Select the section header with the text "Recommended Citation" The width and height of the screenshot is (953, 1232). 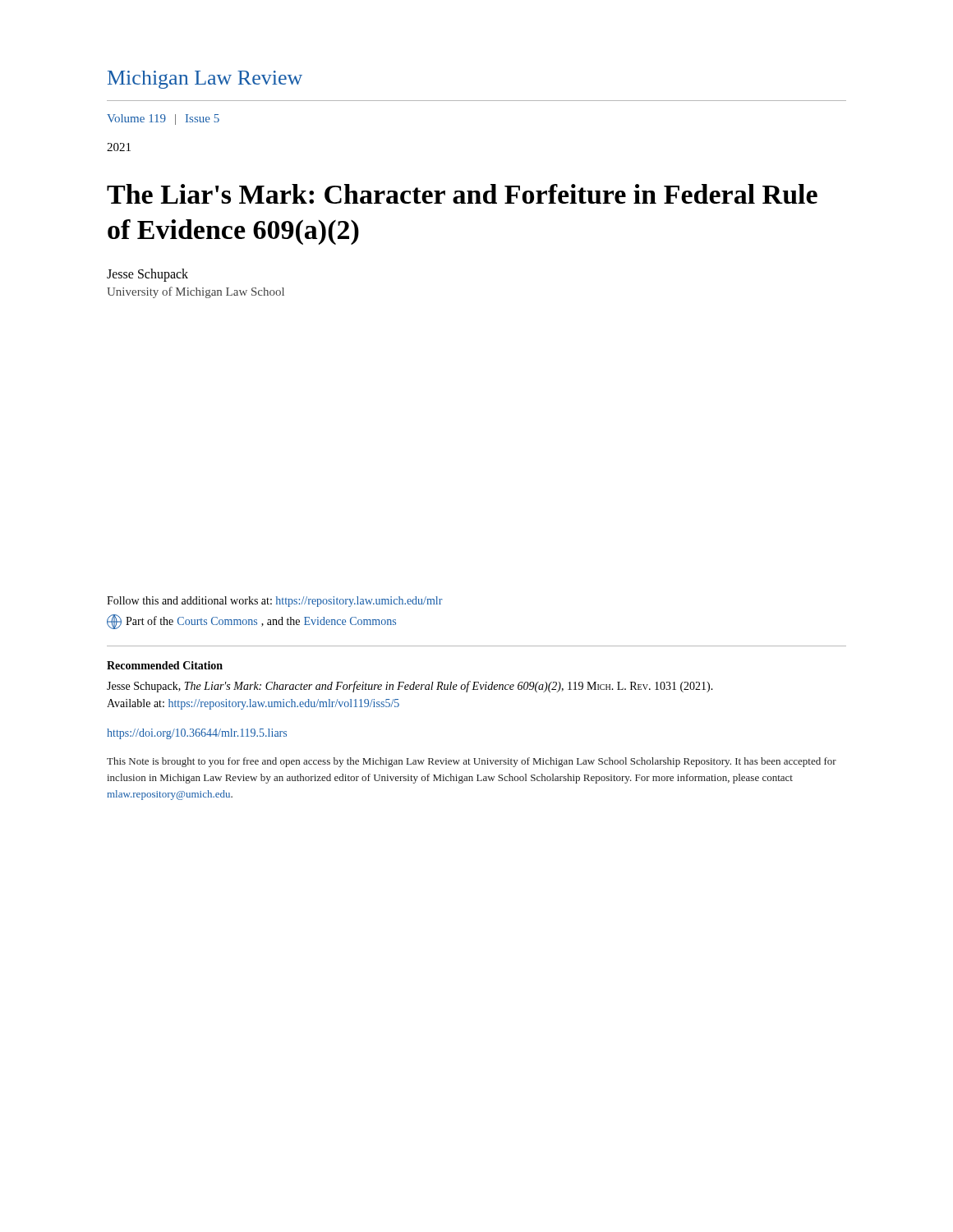click(x=165, y=666)
